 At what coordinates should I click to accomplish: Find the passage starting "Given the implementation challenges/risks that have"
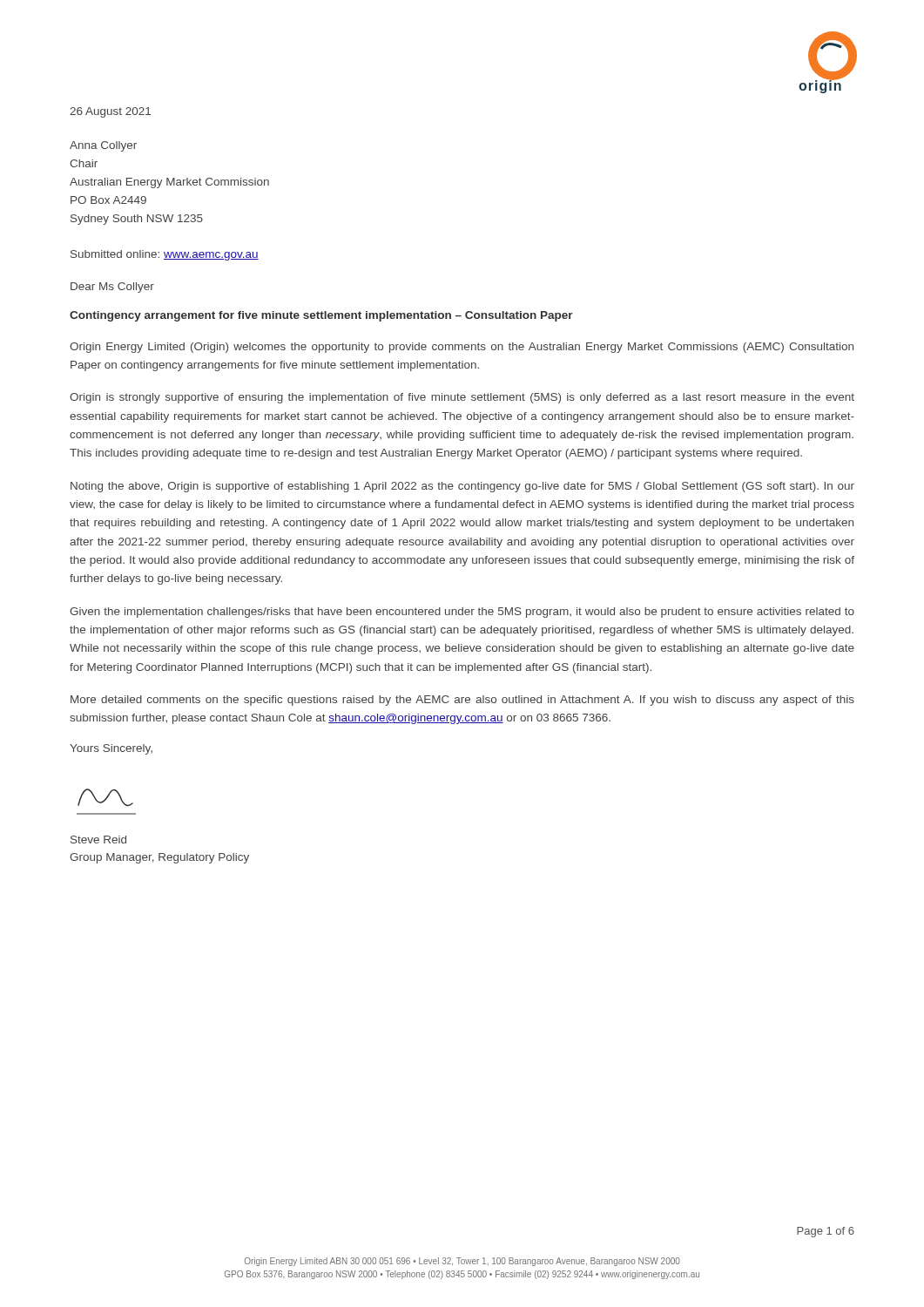(x=462, y=639)
